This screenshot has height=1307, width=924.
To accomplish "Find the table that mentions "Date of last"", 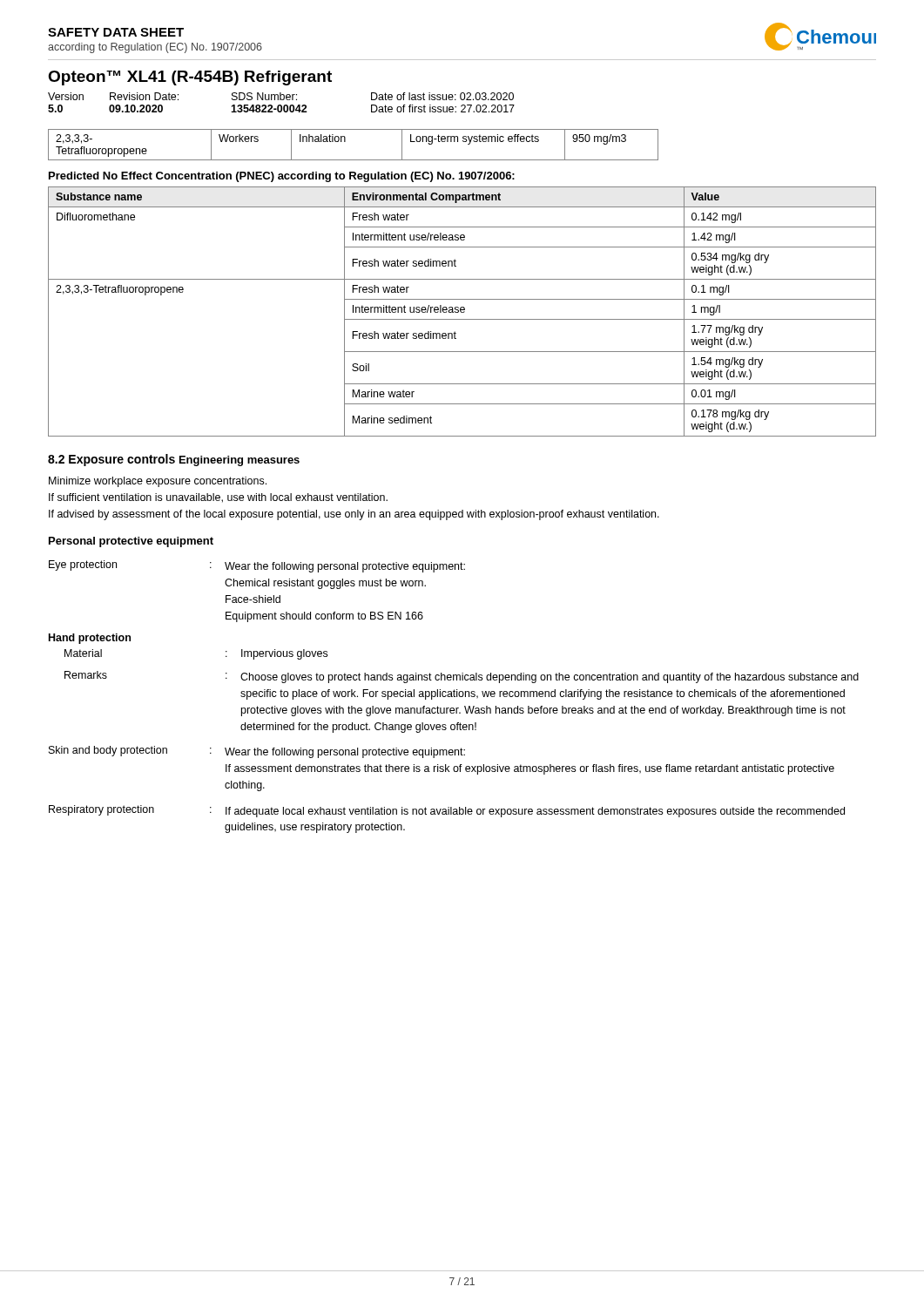I will [462, 103].
